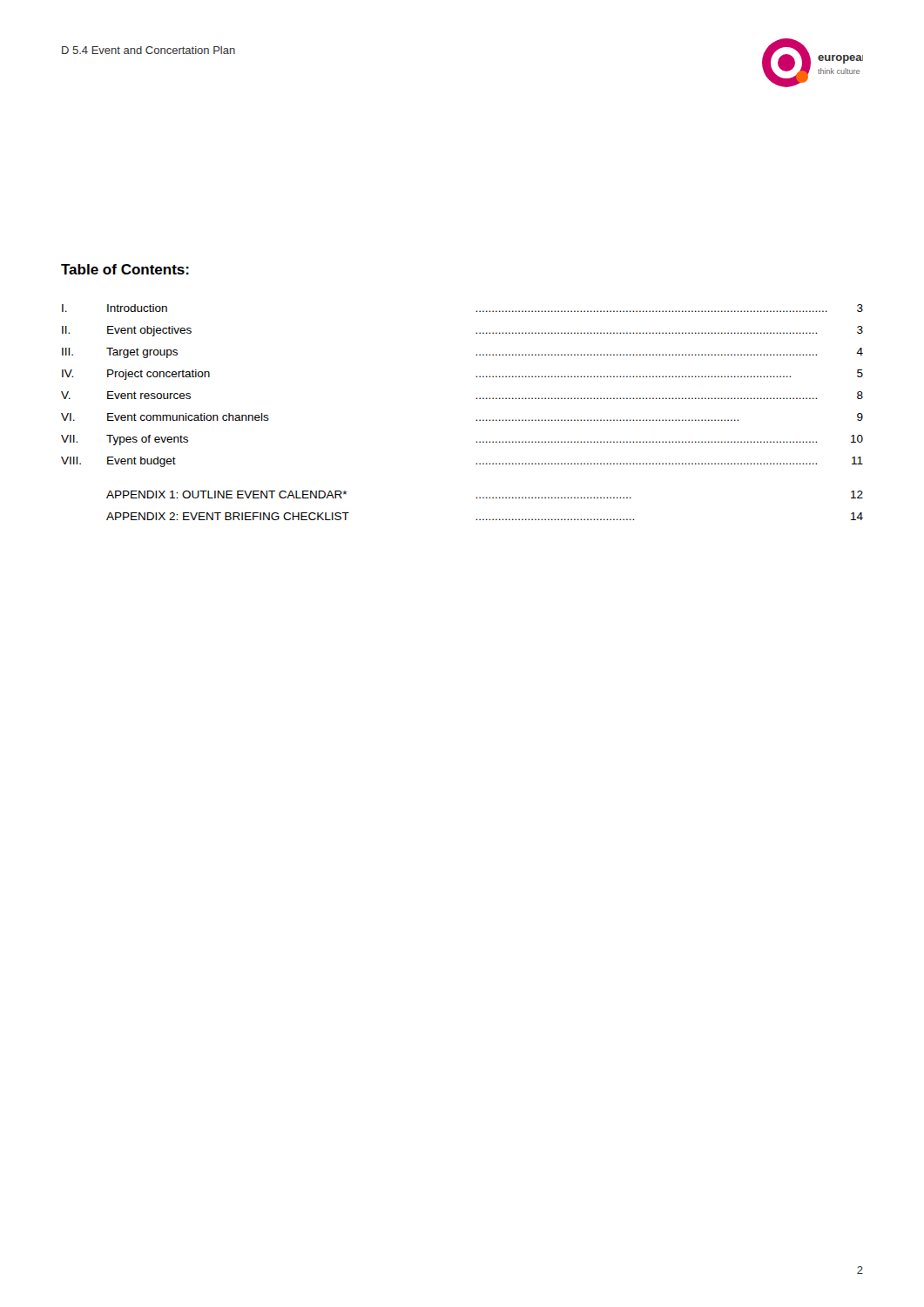Select the element starting "VII. Types of"
Screen dimensions: 1307x924
pyautogui.click(x=146, y=440)
